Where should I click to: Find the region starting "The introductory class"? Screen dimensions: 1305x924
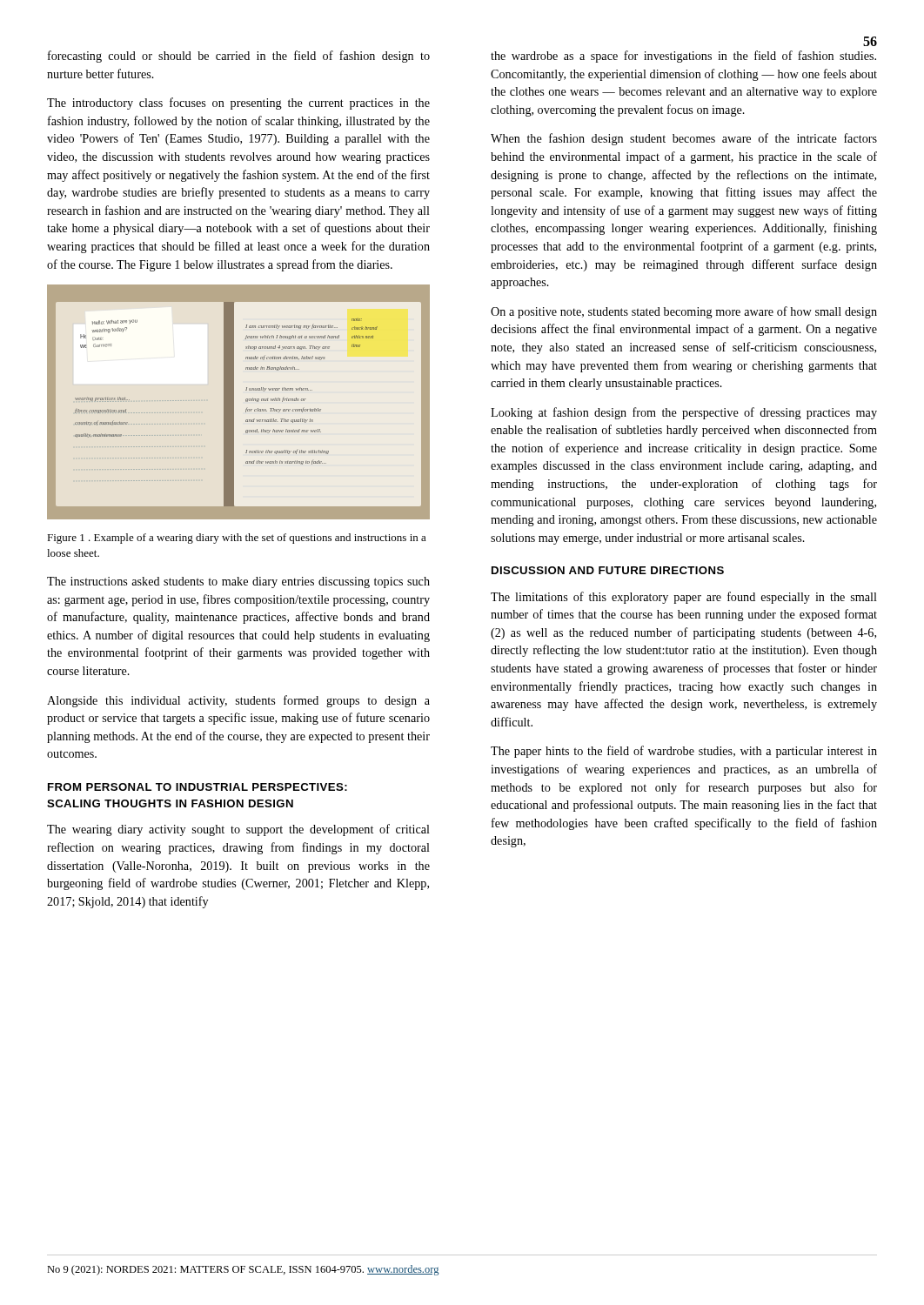238,183
